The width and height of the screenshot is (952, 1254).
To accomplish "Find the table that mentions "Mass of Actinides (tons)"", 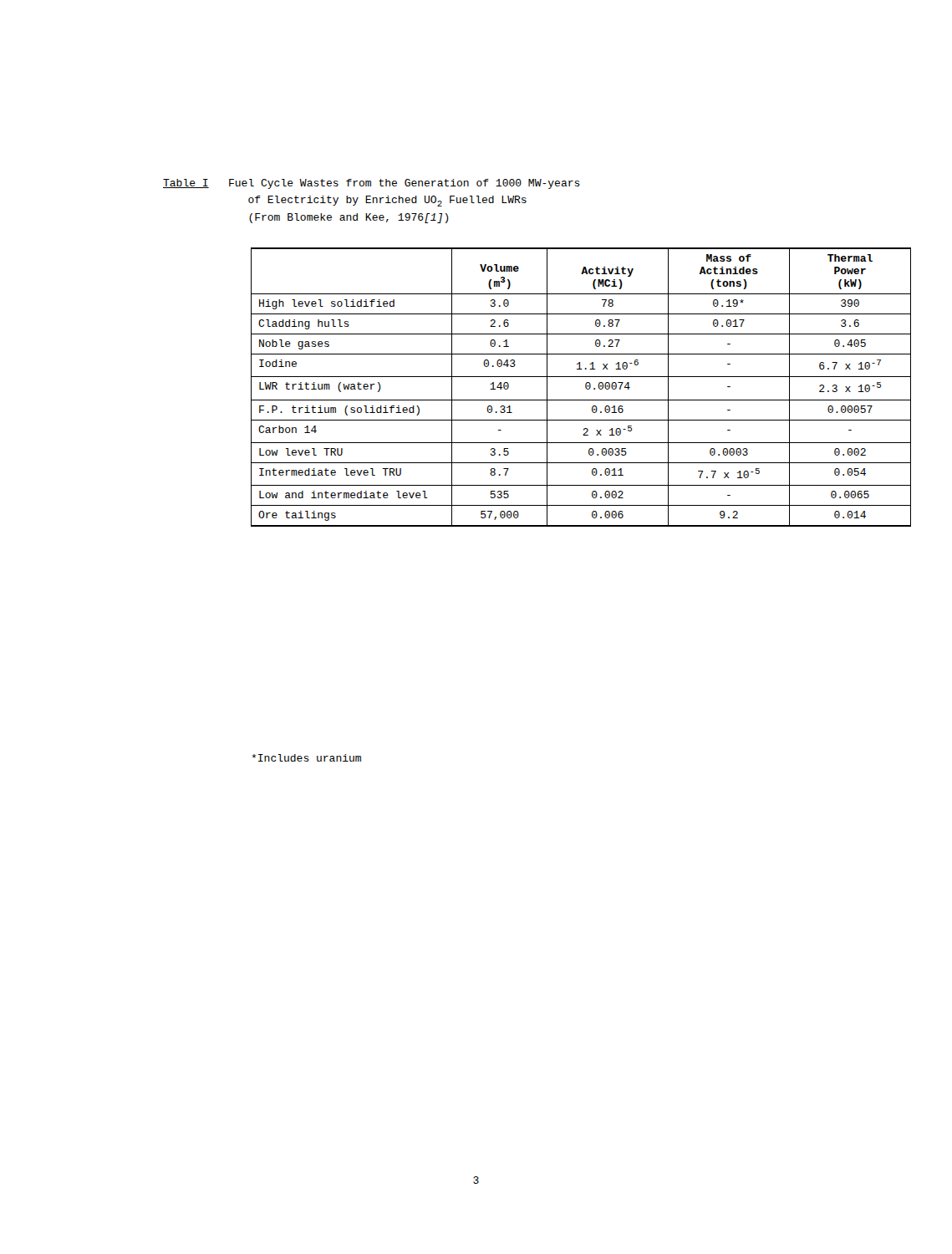I will [581, 387].
